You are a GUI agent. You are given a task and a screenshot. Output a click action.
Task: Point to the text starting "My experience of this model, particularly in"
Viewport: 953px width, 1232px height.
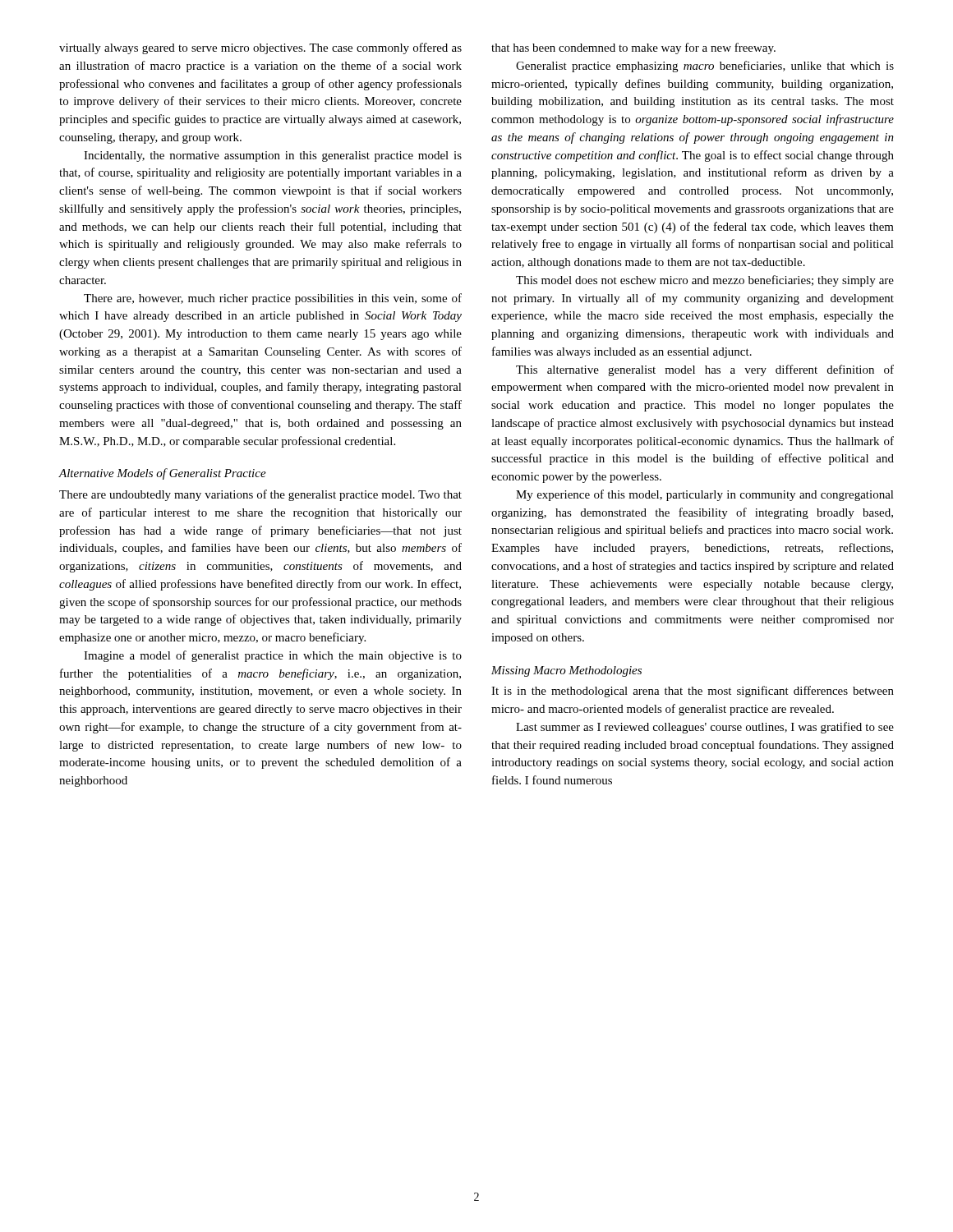pyautogui.click(x=693, y=566)
